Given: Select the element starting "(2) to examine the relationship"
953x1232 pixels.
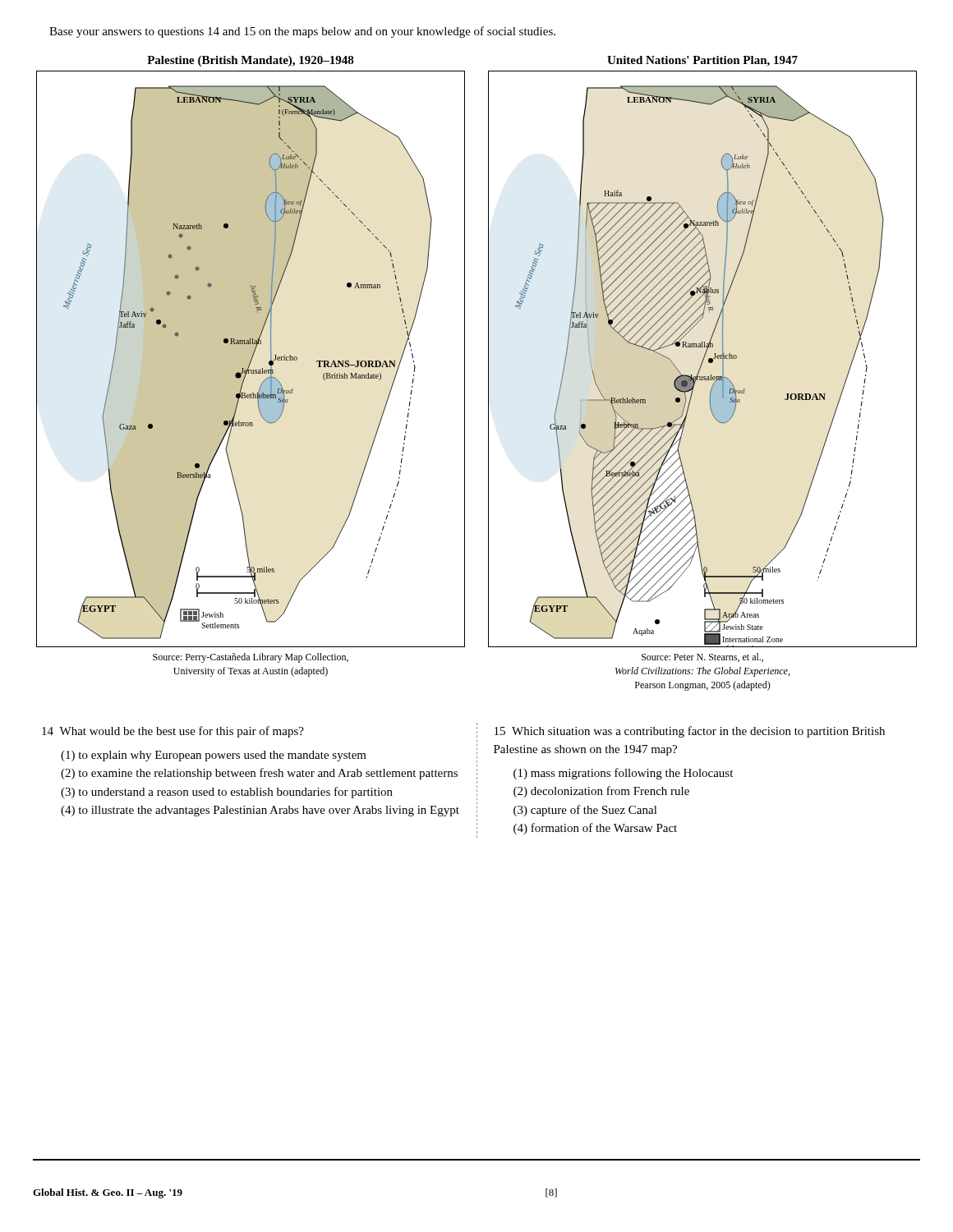Looking at the screenshot, I should pos(259,773).
